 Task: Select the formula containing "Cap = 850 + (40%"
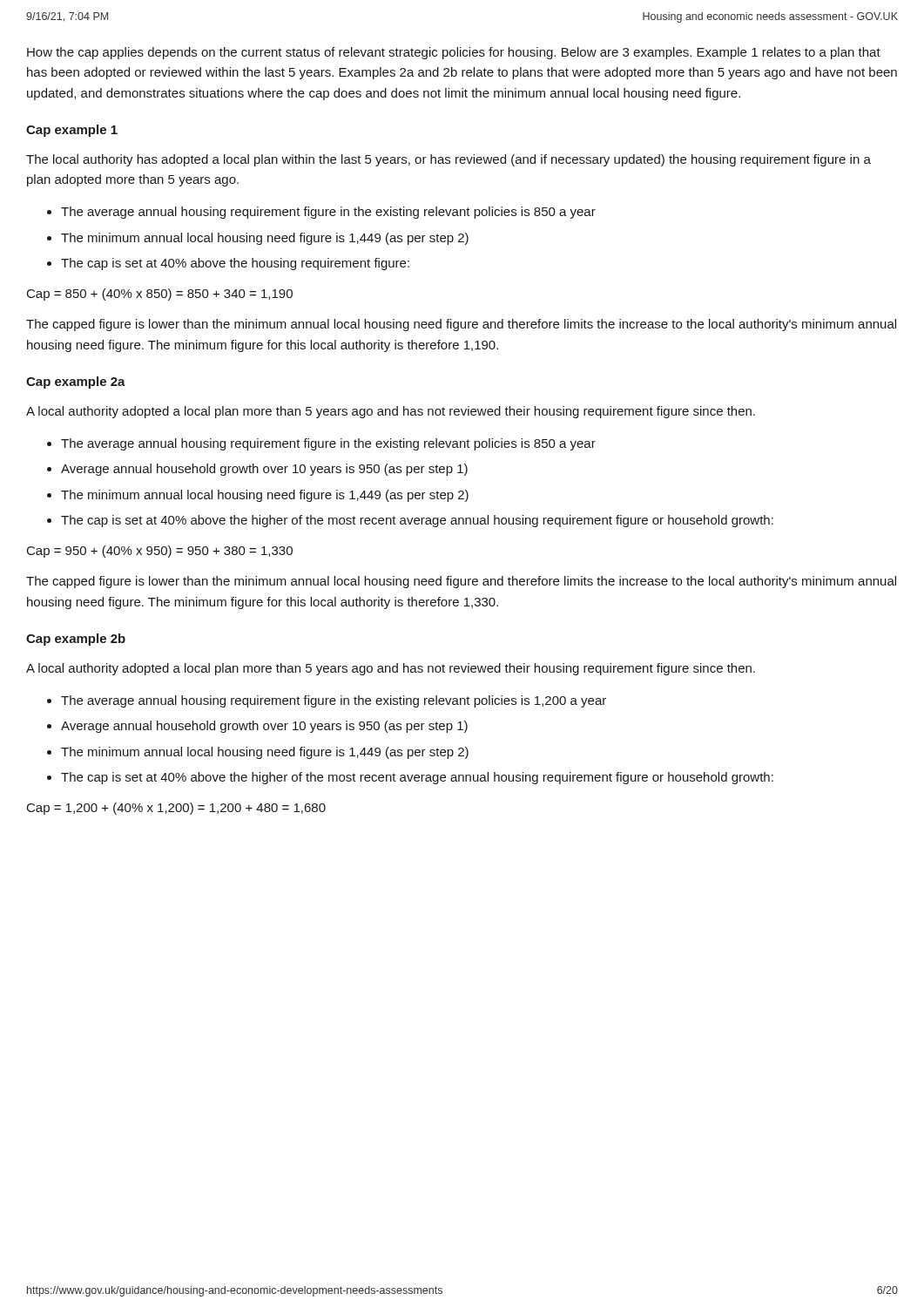160,293
